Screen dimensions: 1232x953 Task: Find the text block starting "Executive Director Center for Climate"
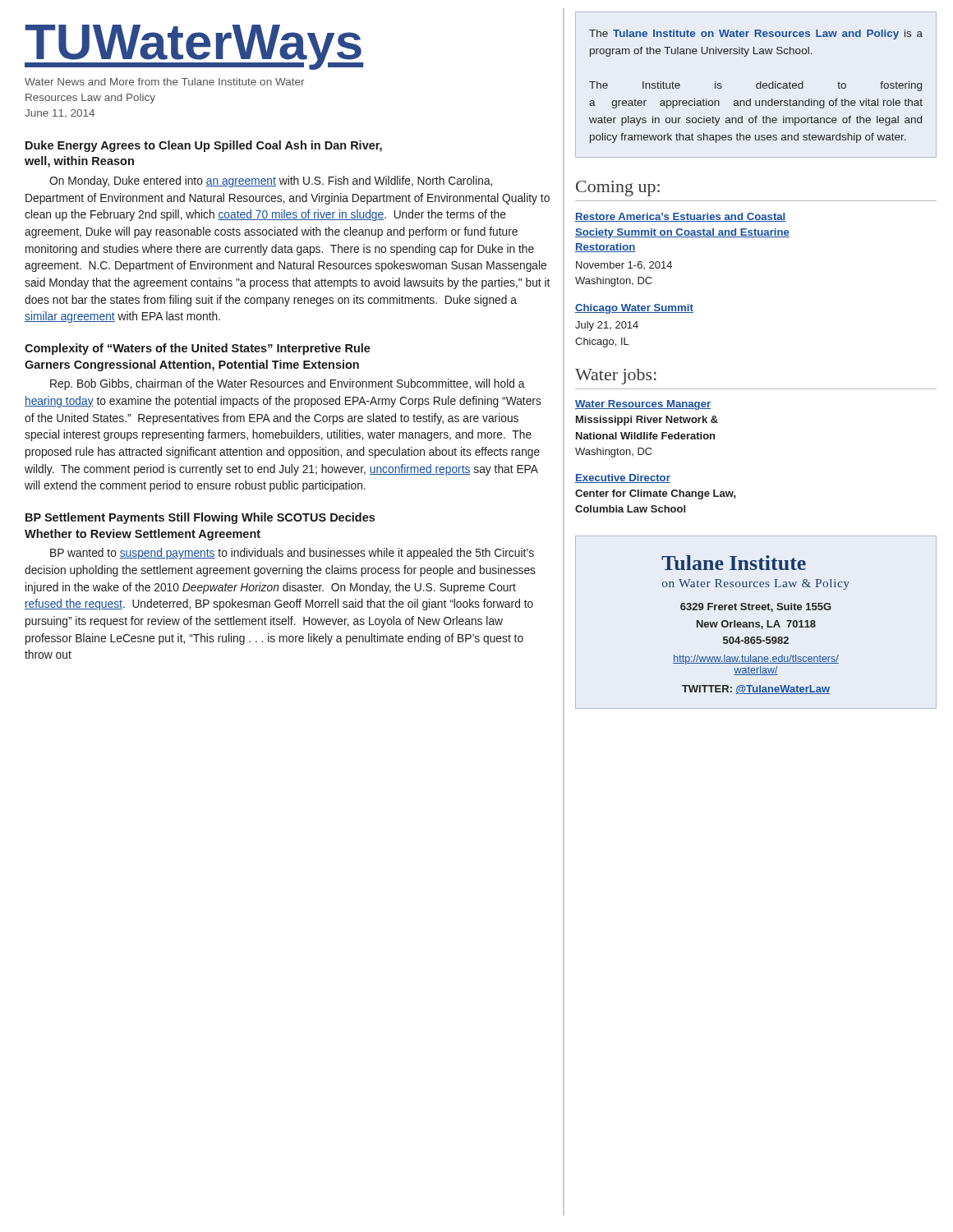point(623,478)
